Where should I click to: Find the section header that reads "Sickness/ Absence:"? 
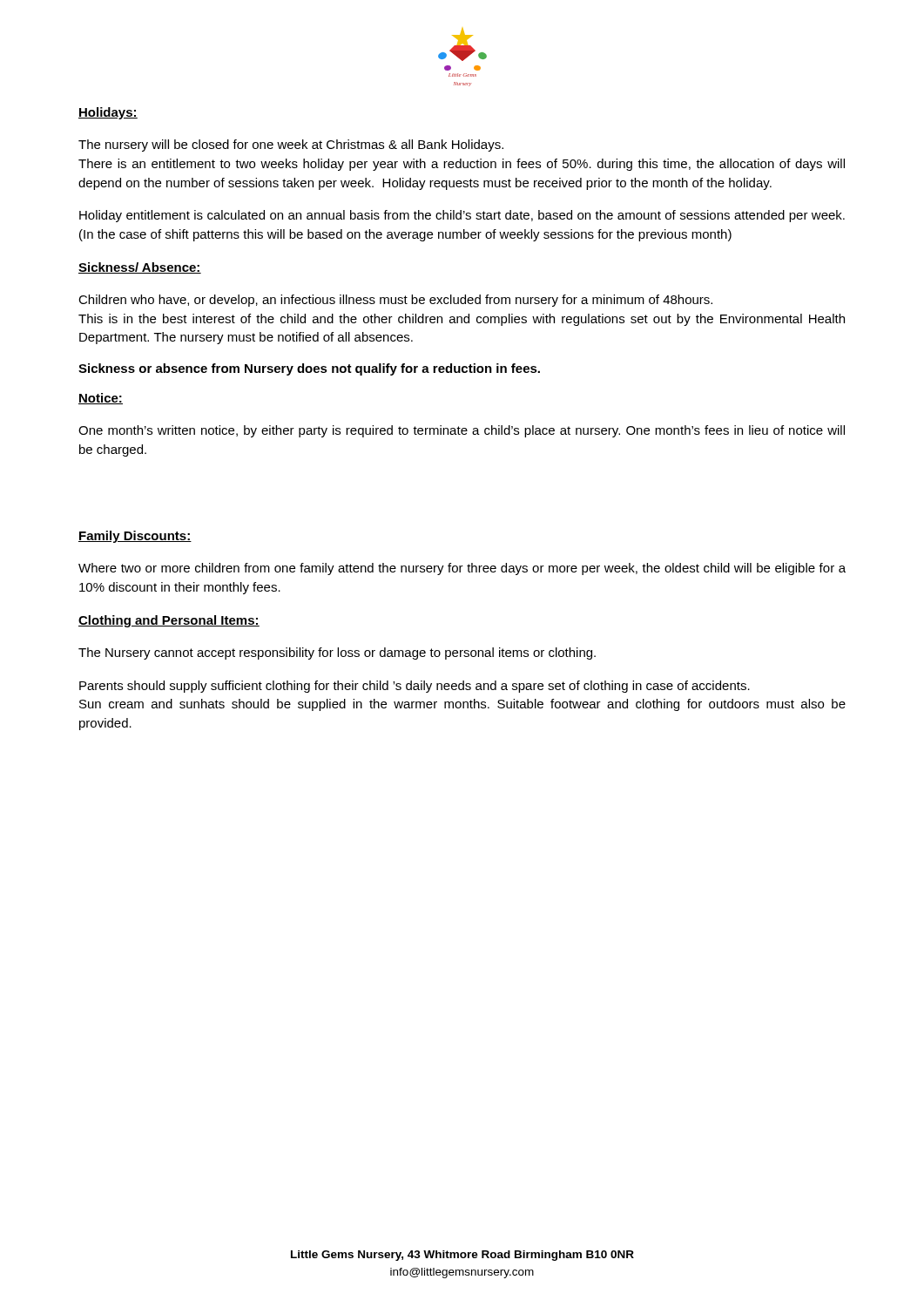pyautogui.click(x=140, y=268)
